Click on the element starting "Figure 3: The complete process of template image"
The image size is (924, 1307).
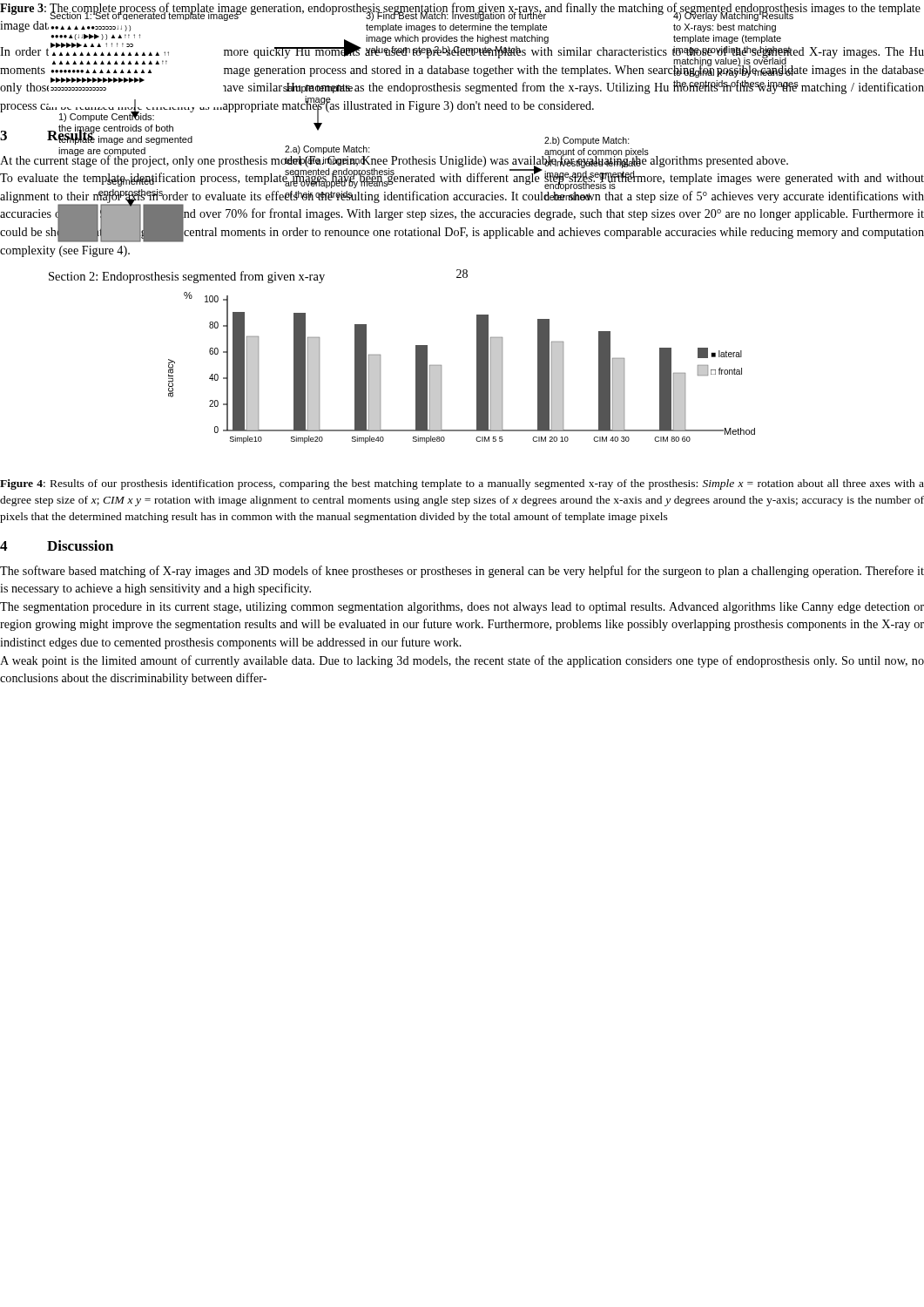point(460,17)
